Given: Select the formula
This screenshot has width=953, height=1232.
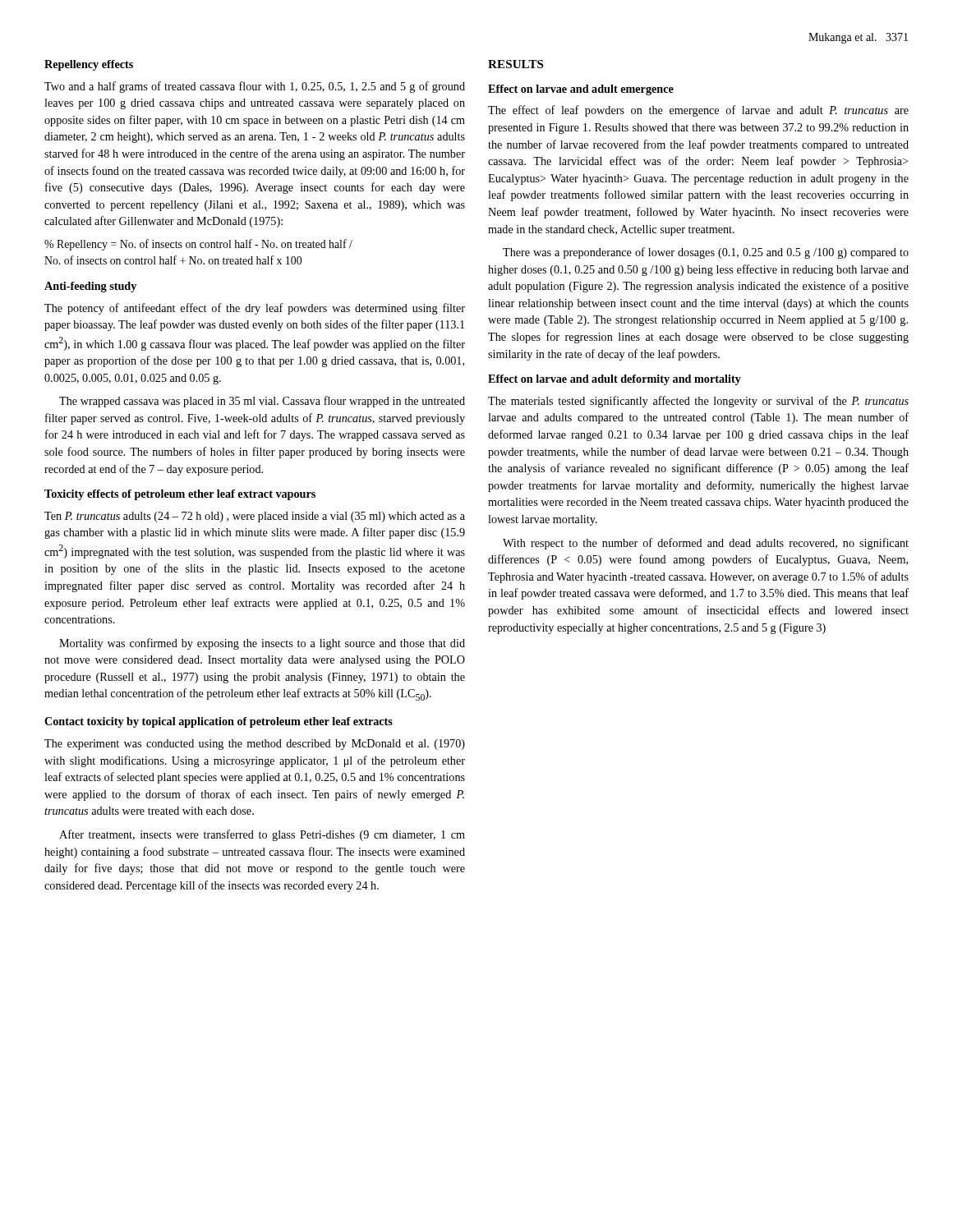Looking at the screenshot, I should (198, 252).
